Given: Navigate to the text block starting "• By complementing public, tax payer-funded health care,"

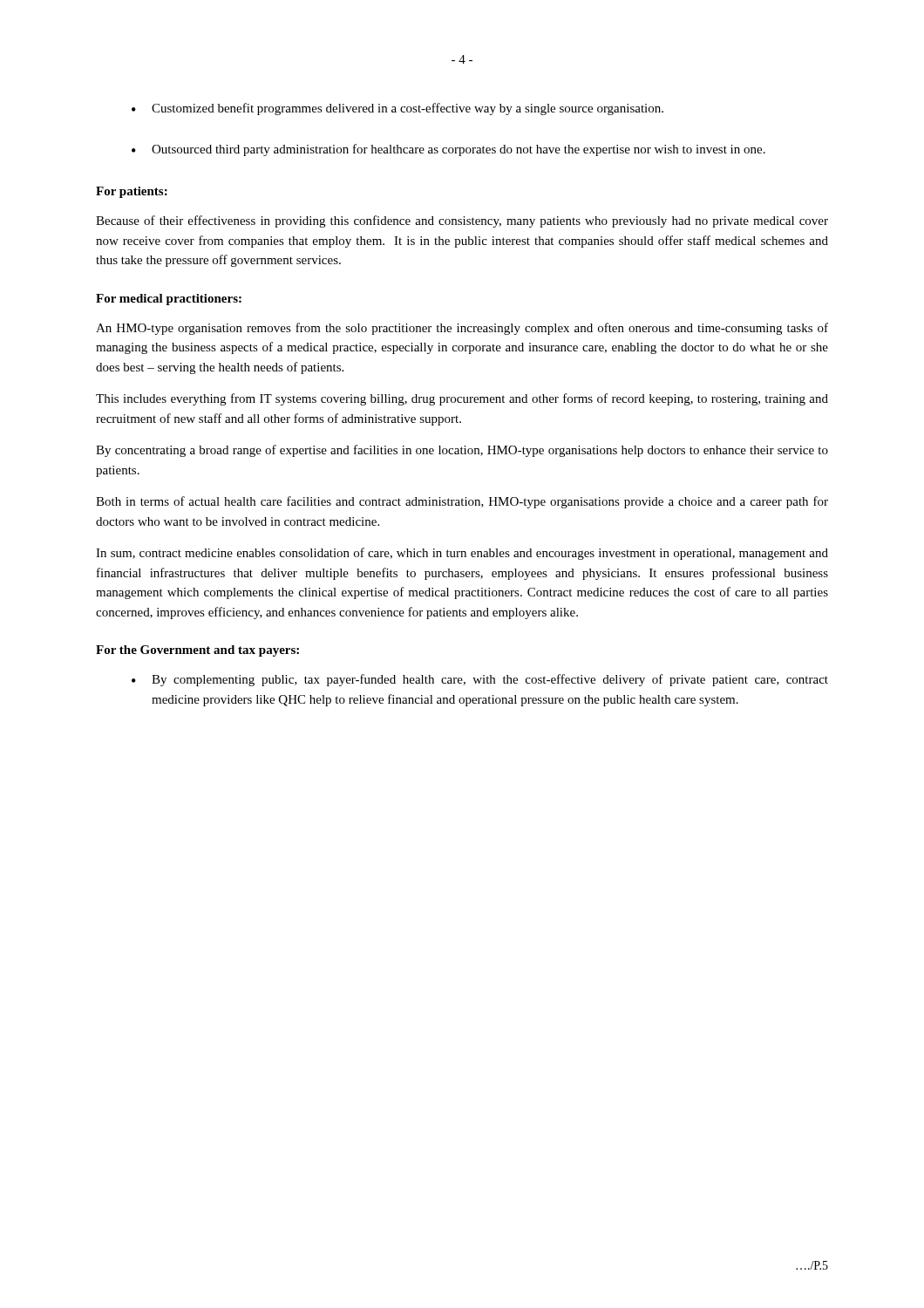Looking at the screenshot, I should click(479, 689).
